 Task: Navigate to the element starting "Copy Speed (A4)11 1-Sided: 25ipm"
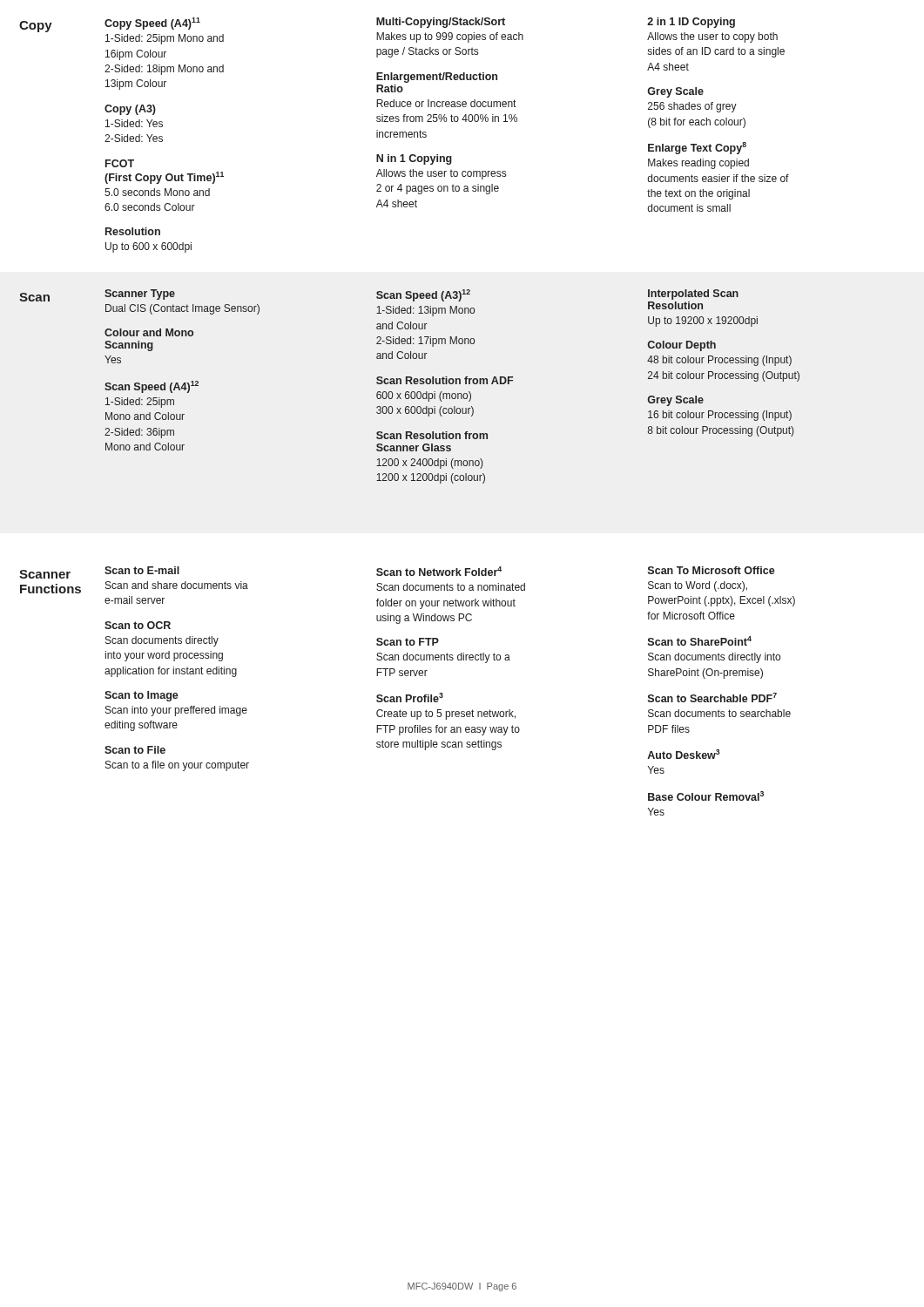pyautogui.click(x=152, y=24)
